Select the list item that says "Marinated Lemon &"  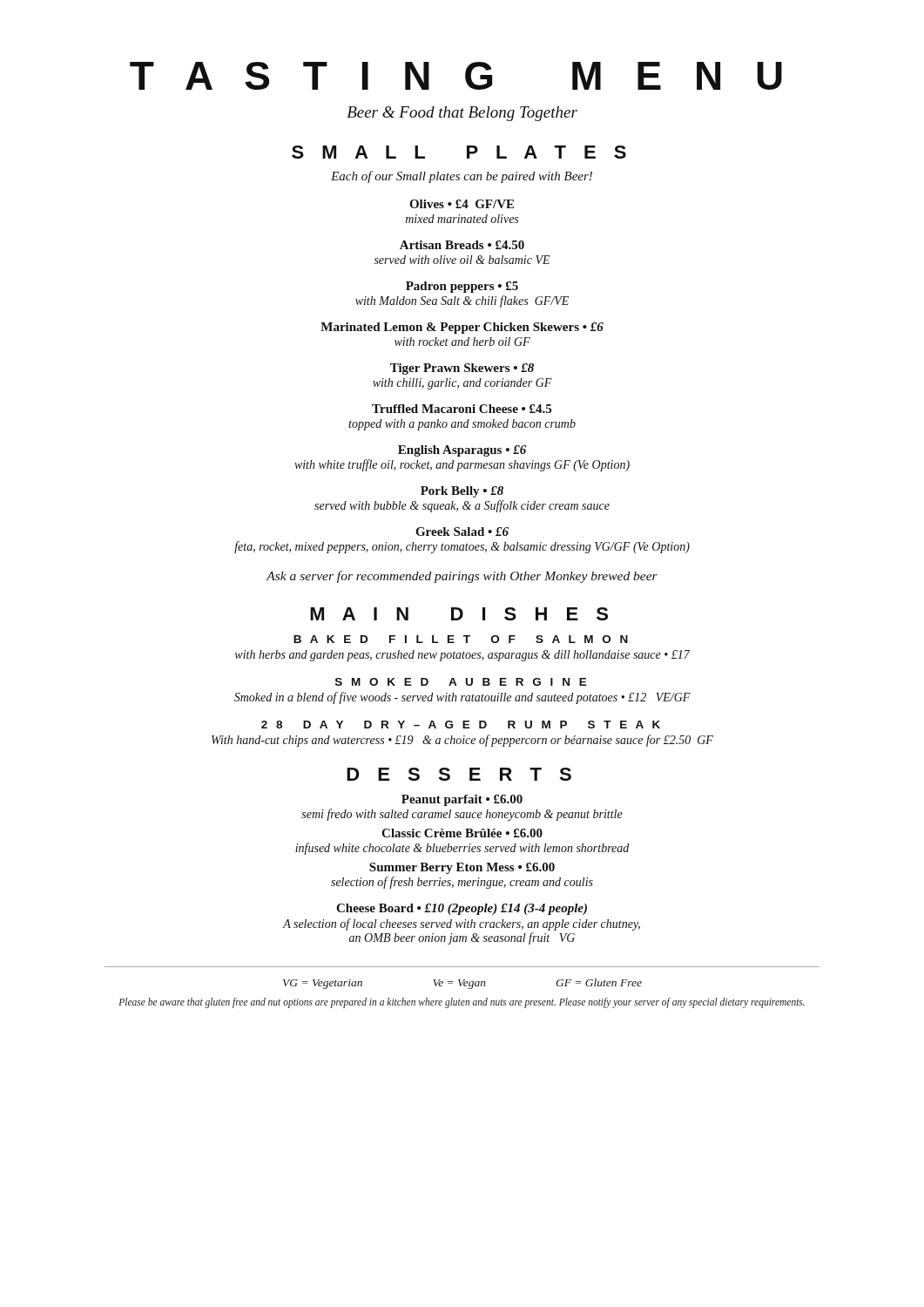coord(462,335)
